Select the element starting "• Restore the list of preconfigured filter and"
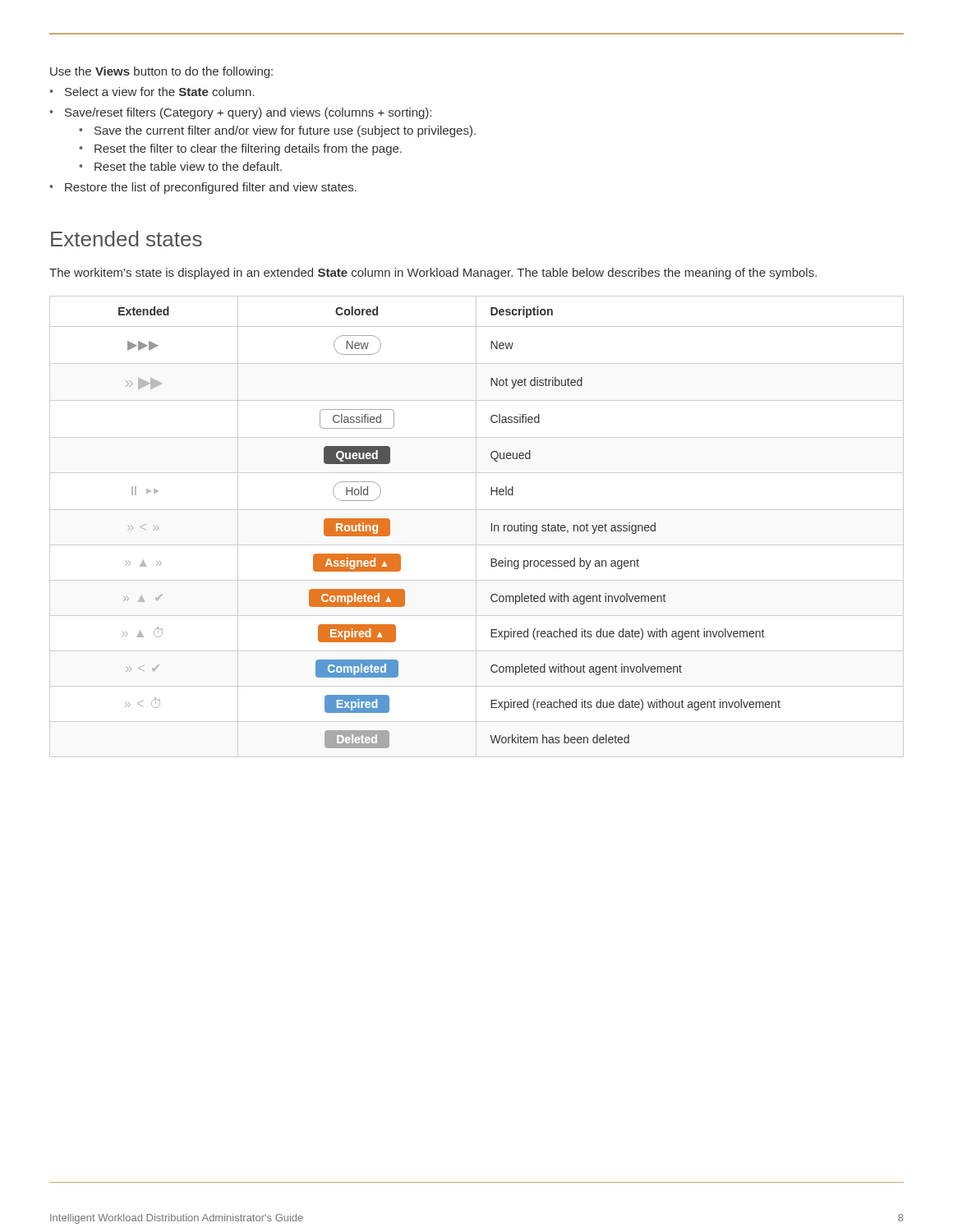This screenshot has width=953, height=1232. [203, 187]
